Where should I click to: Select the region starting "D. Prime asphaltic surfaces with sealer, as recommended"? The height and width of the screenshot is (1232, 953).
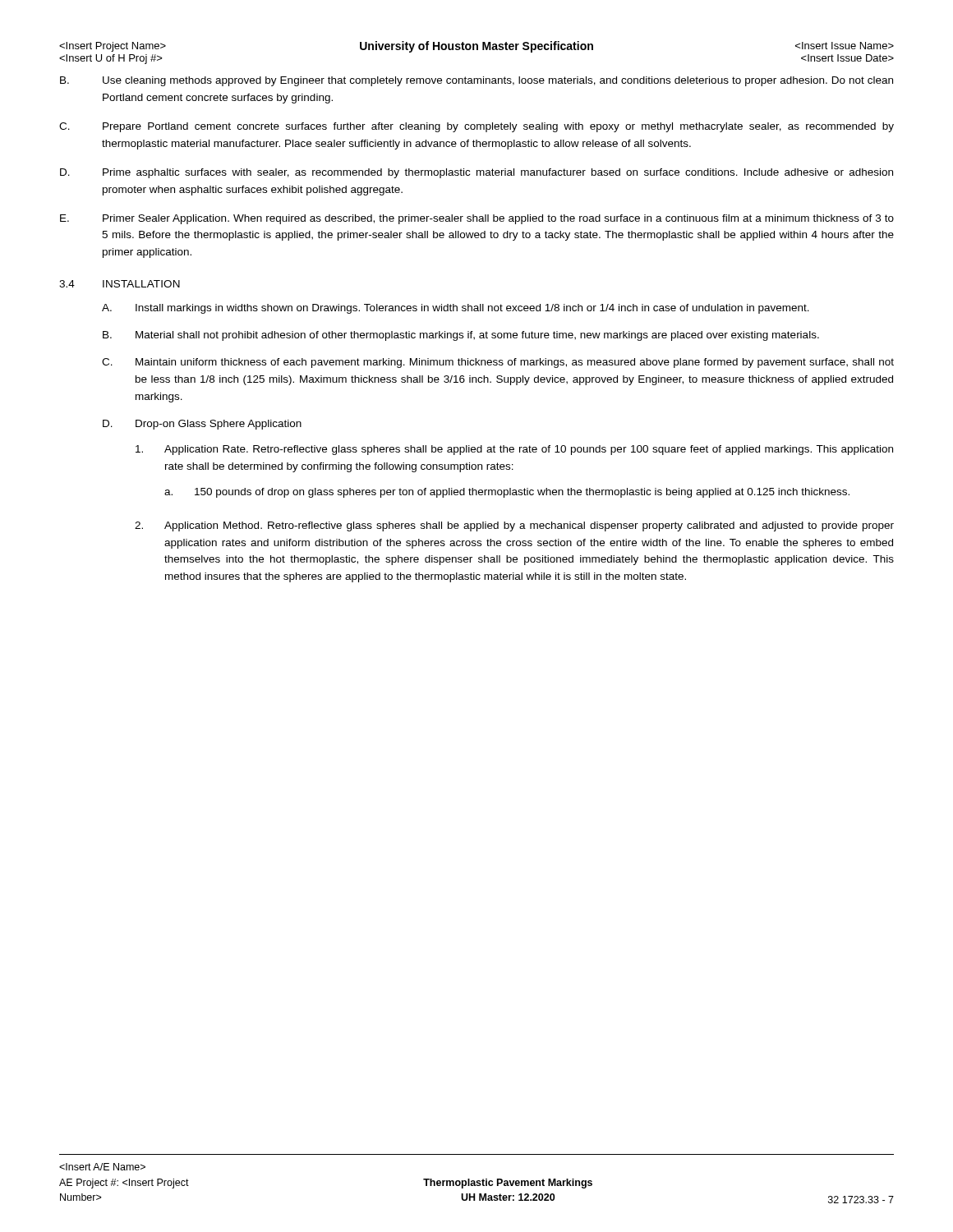(x=476, y=181)
